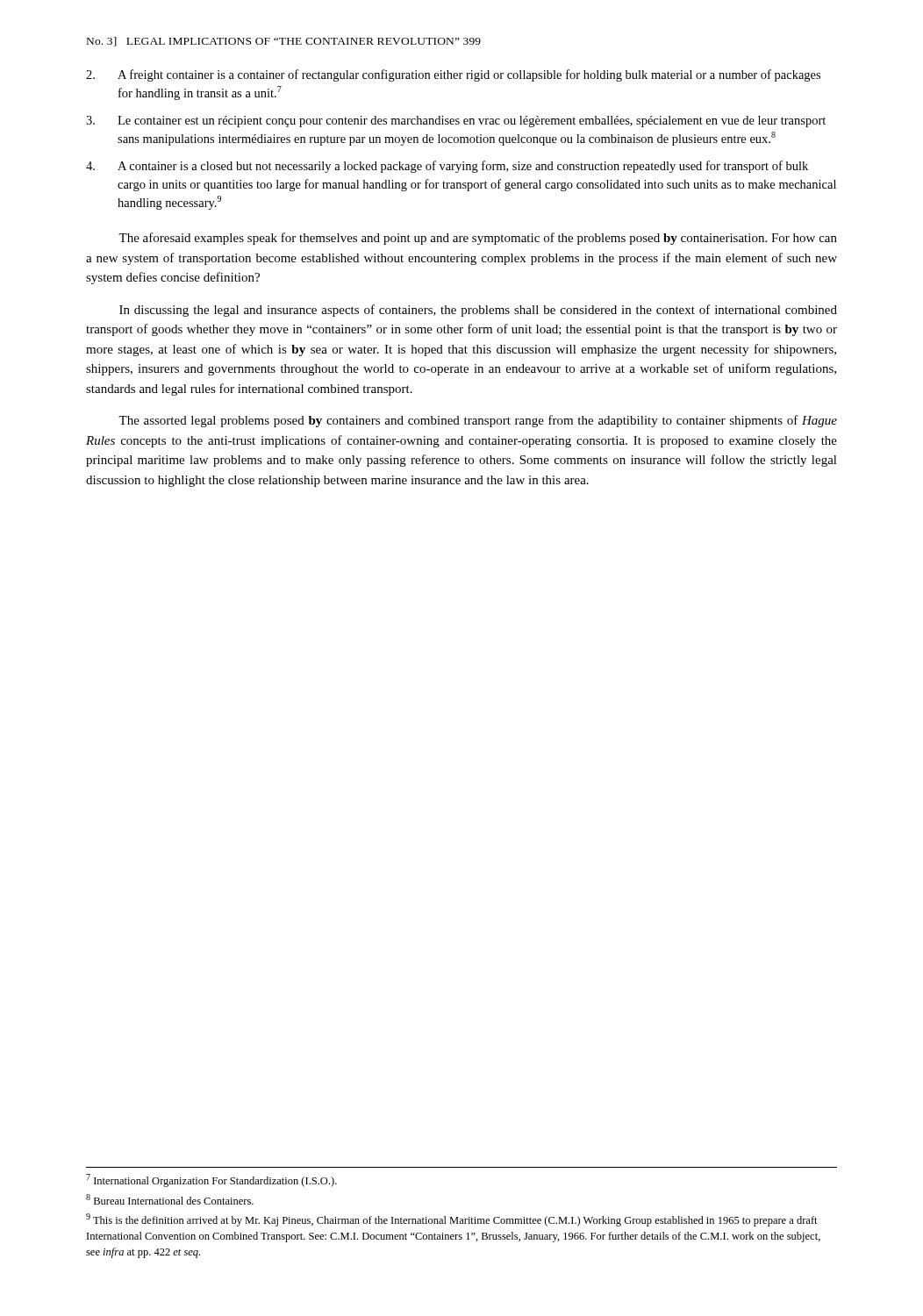Click on the text block containing "In discussing the"
The image size is (923, 1316).
click(462, 349)
